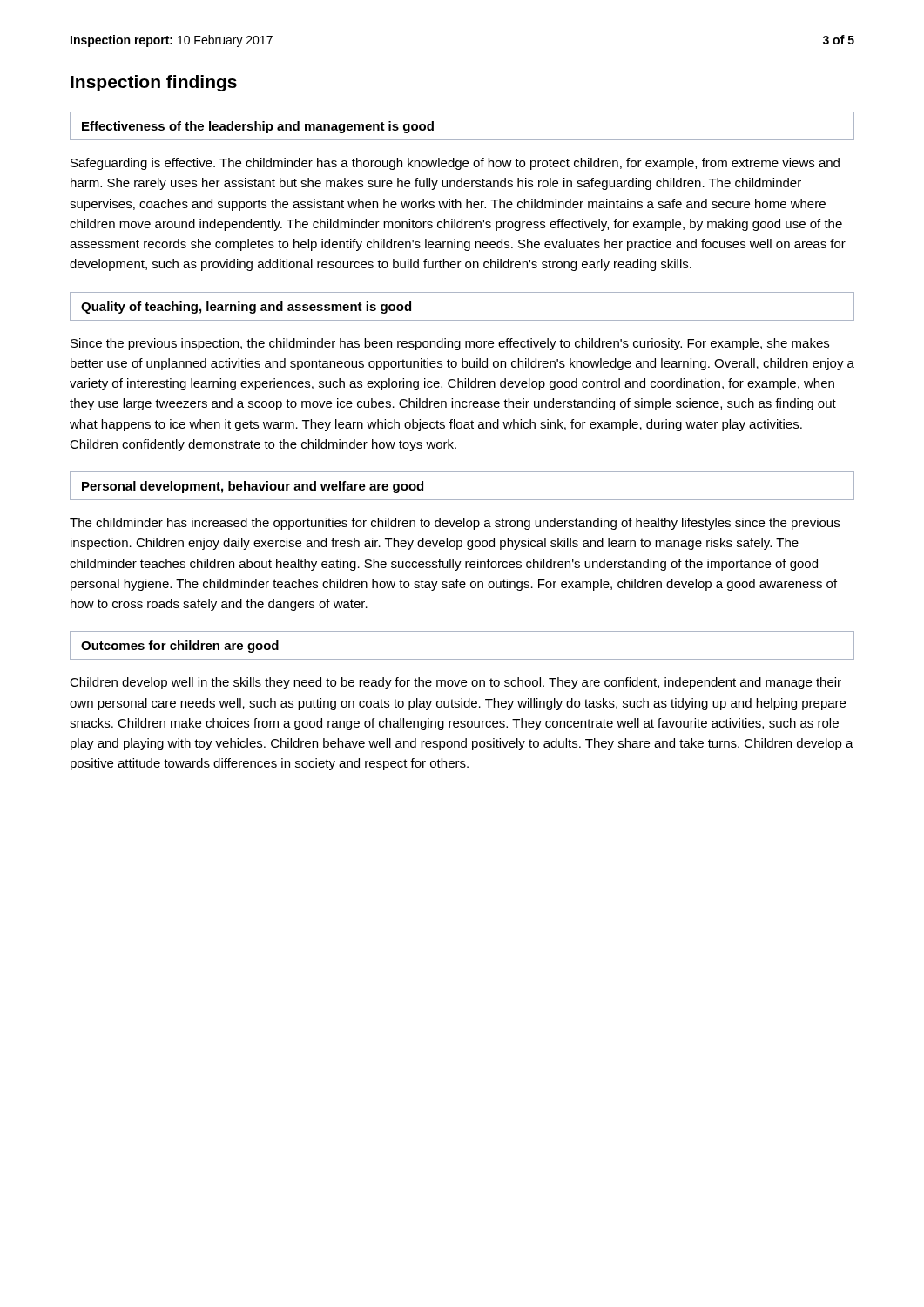
Task: Click on the text starting "The childminder has increased the"
Action: [455, 563]
